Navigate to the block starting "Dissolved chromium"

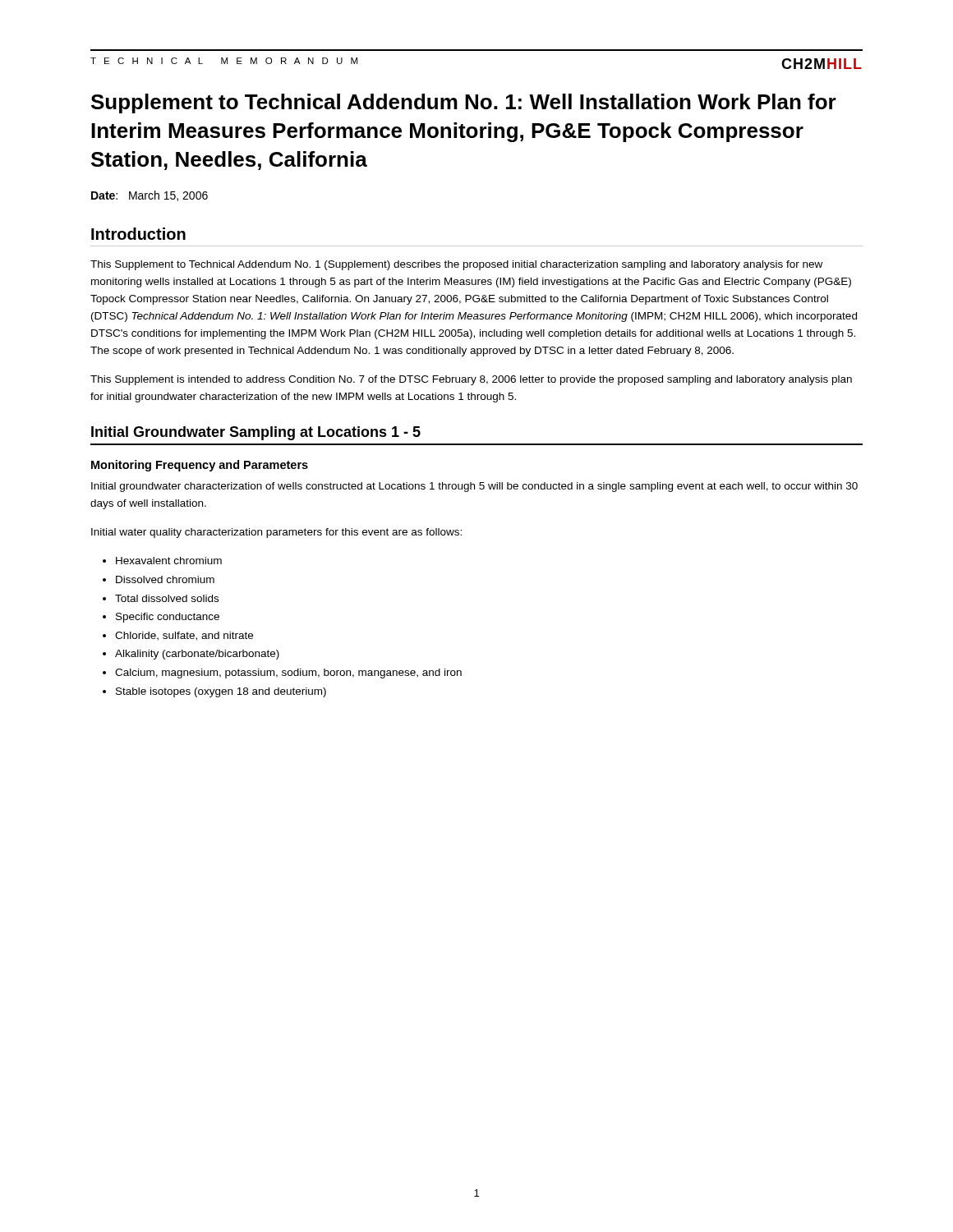tap(165, 579)
